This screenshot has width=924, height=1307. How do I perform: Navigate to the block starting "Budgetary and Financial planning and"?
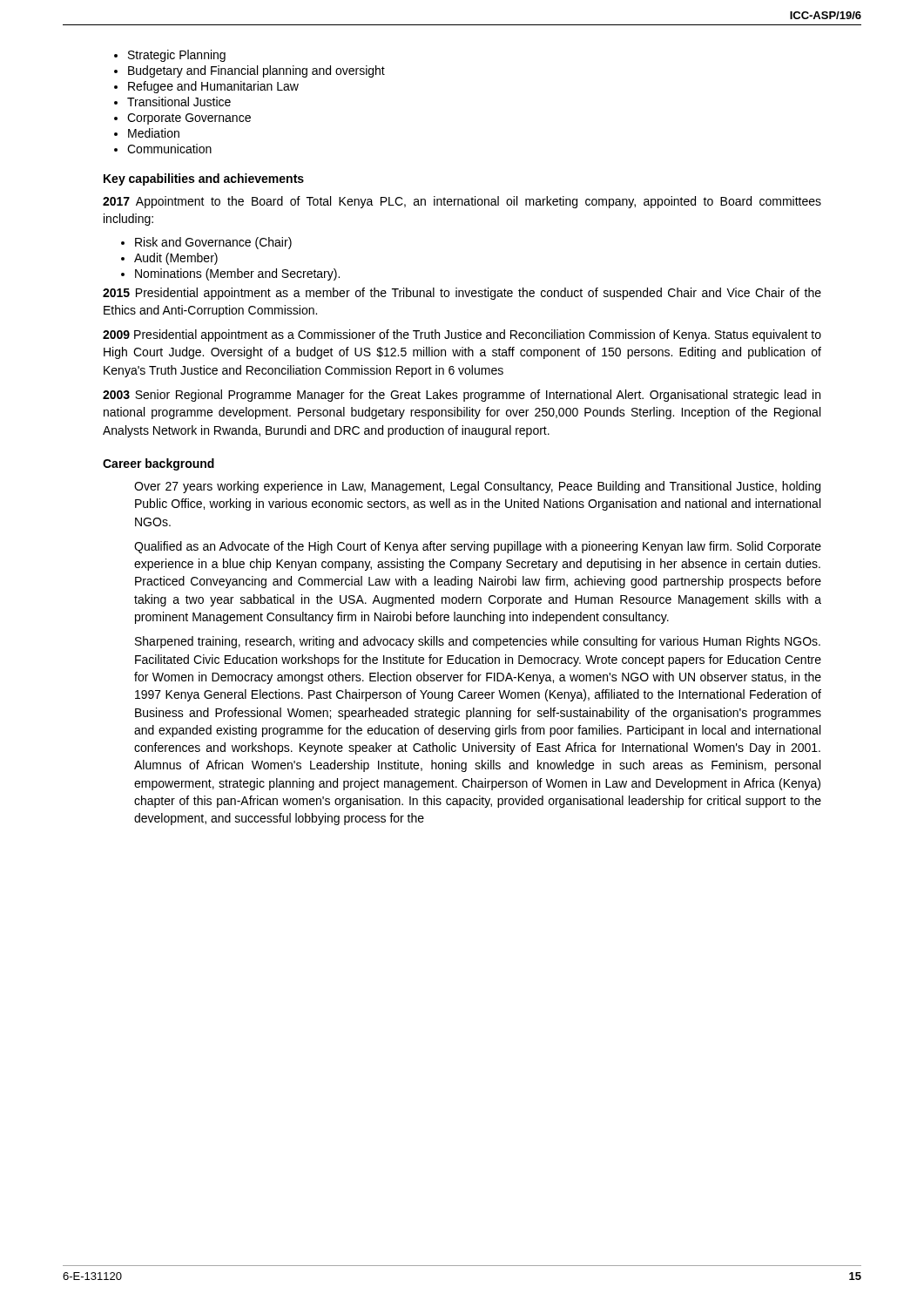[x=250, y=71]
